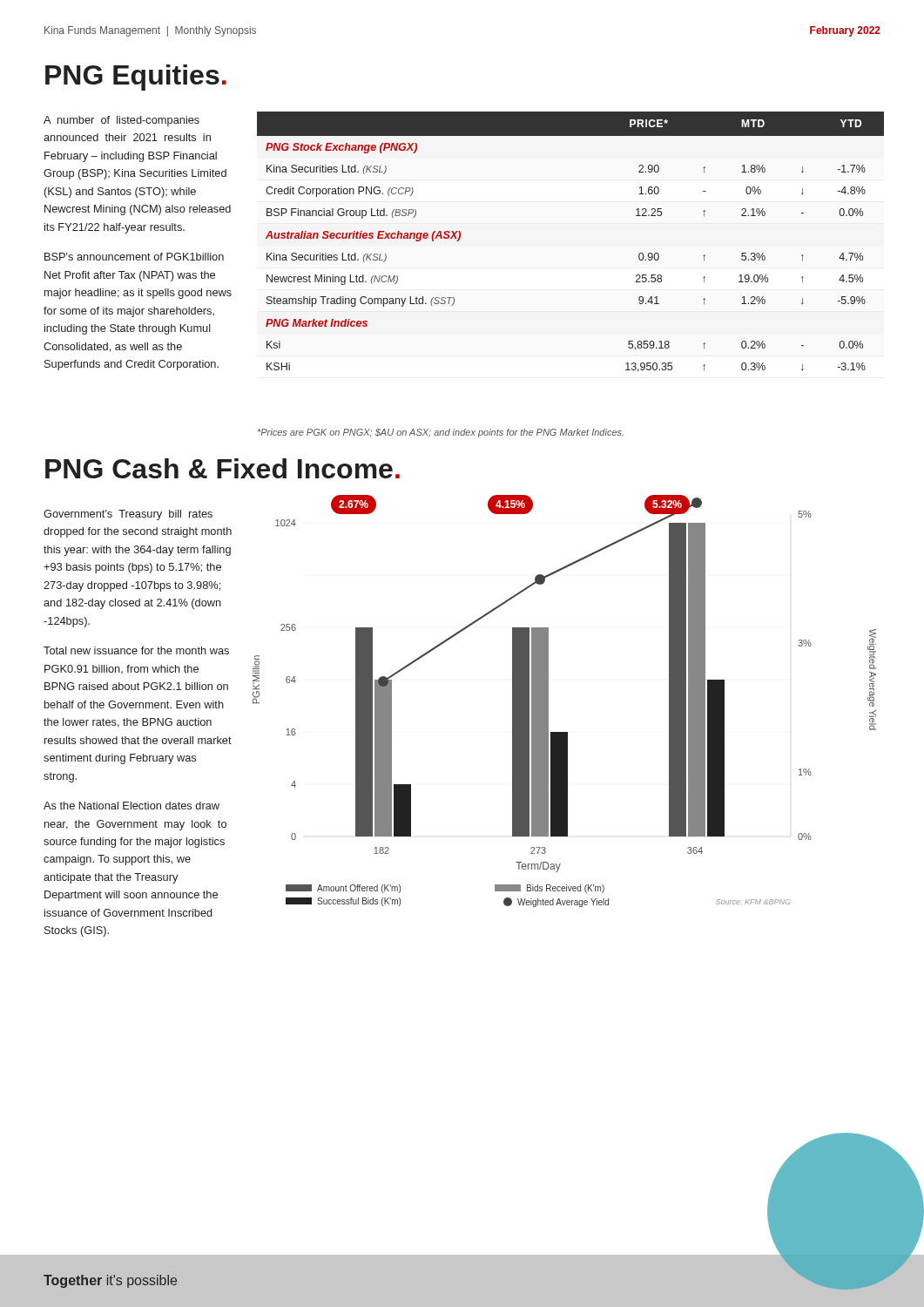This screenshot has height=1307, width=924.
Task: Select a table
Action: [x=570, y=245]
